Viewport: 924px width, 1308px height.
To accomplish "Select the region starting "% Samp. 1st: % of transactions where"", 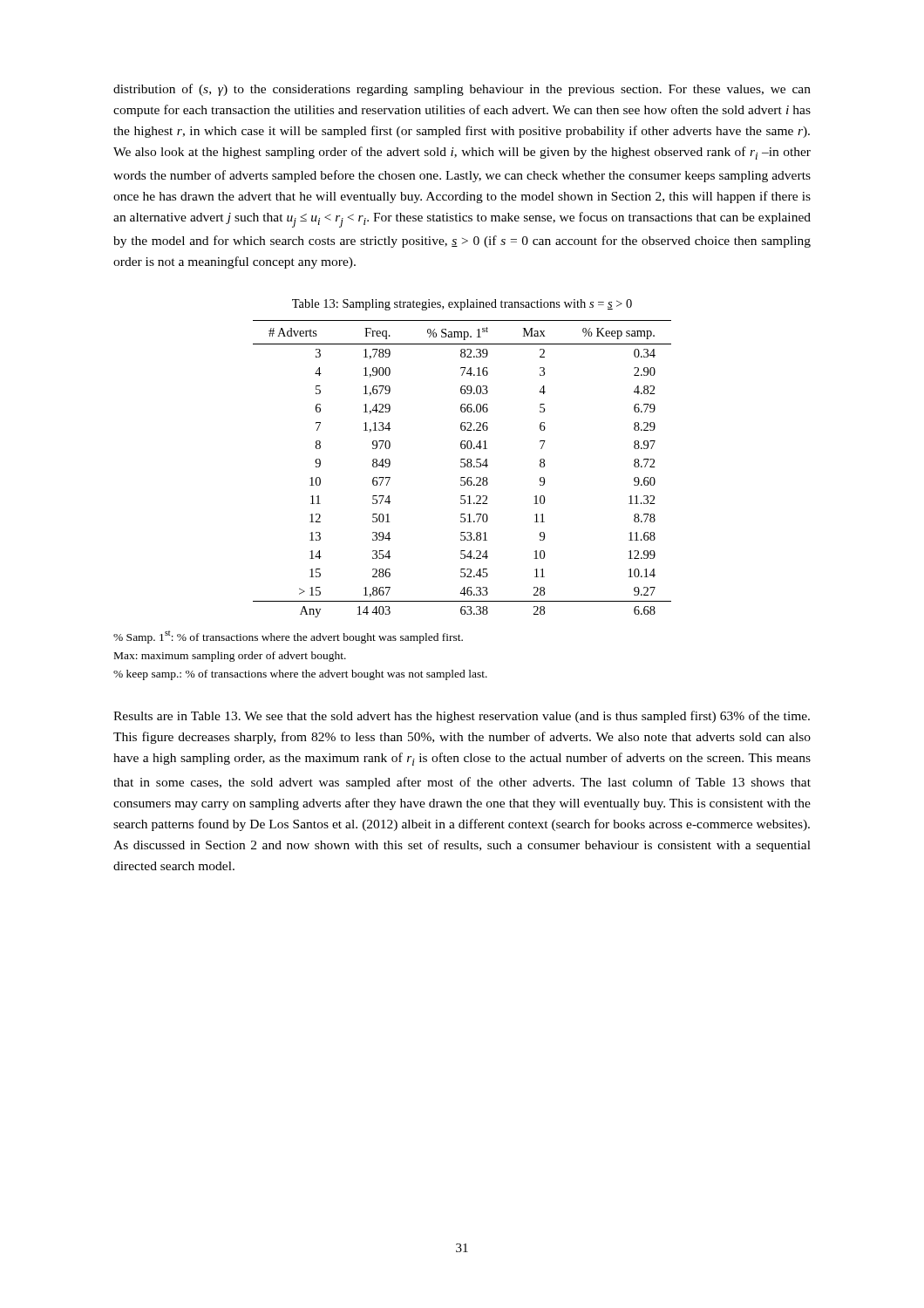I will pos(288,637).
